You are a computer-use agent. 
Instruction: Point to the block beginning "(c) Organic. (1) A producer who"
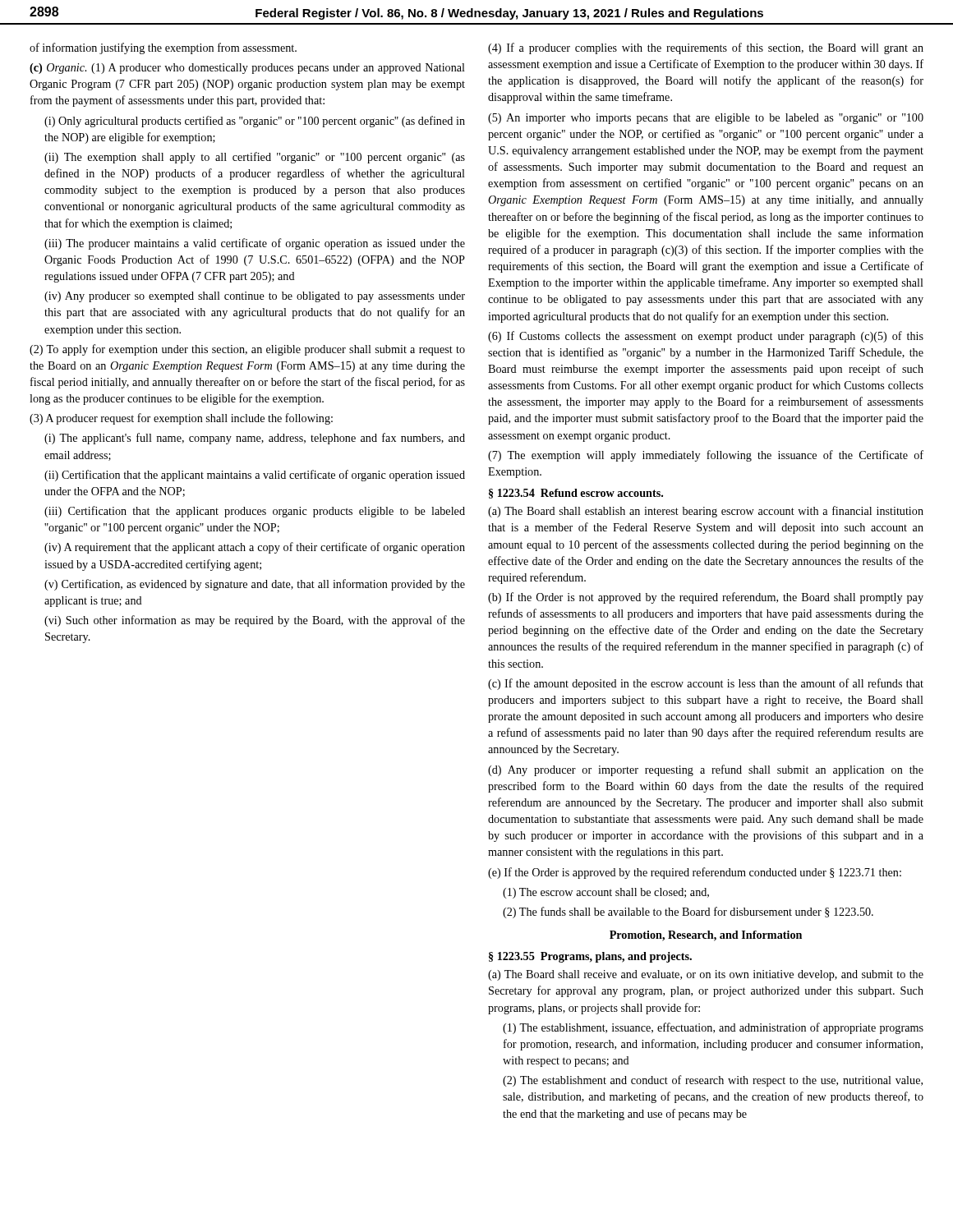[x=247, y=84]
